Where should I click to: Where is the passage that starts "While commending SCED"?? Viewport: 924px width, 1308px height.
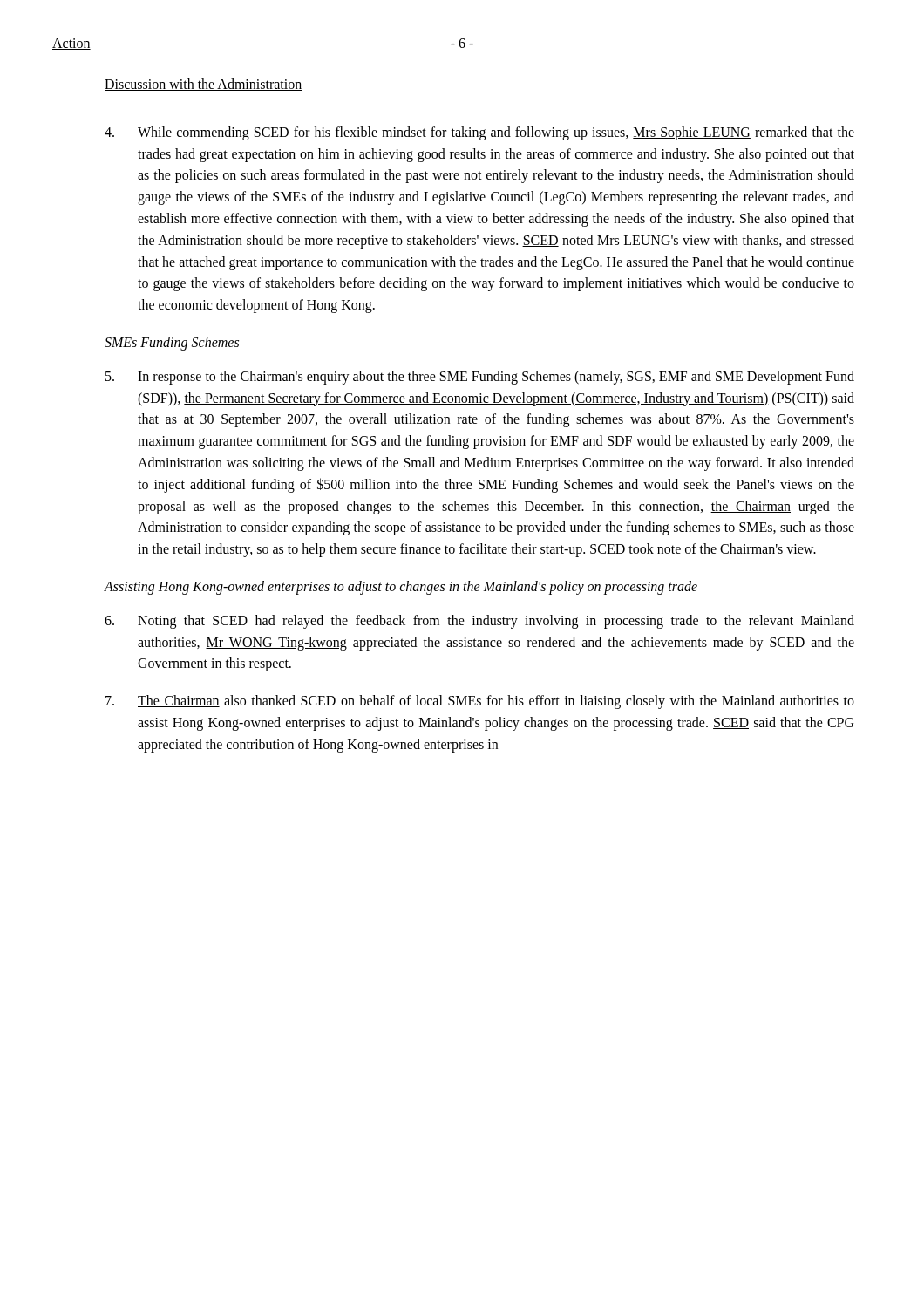[x=479, y=219]
